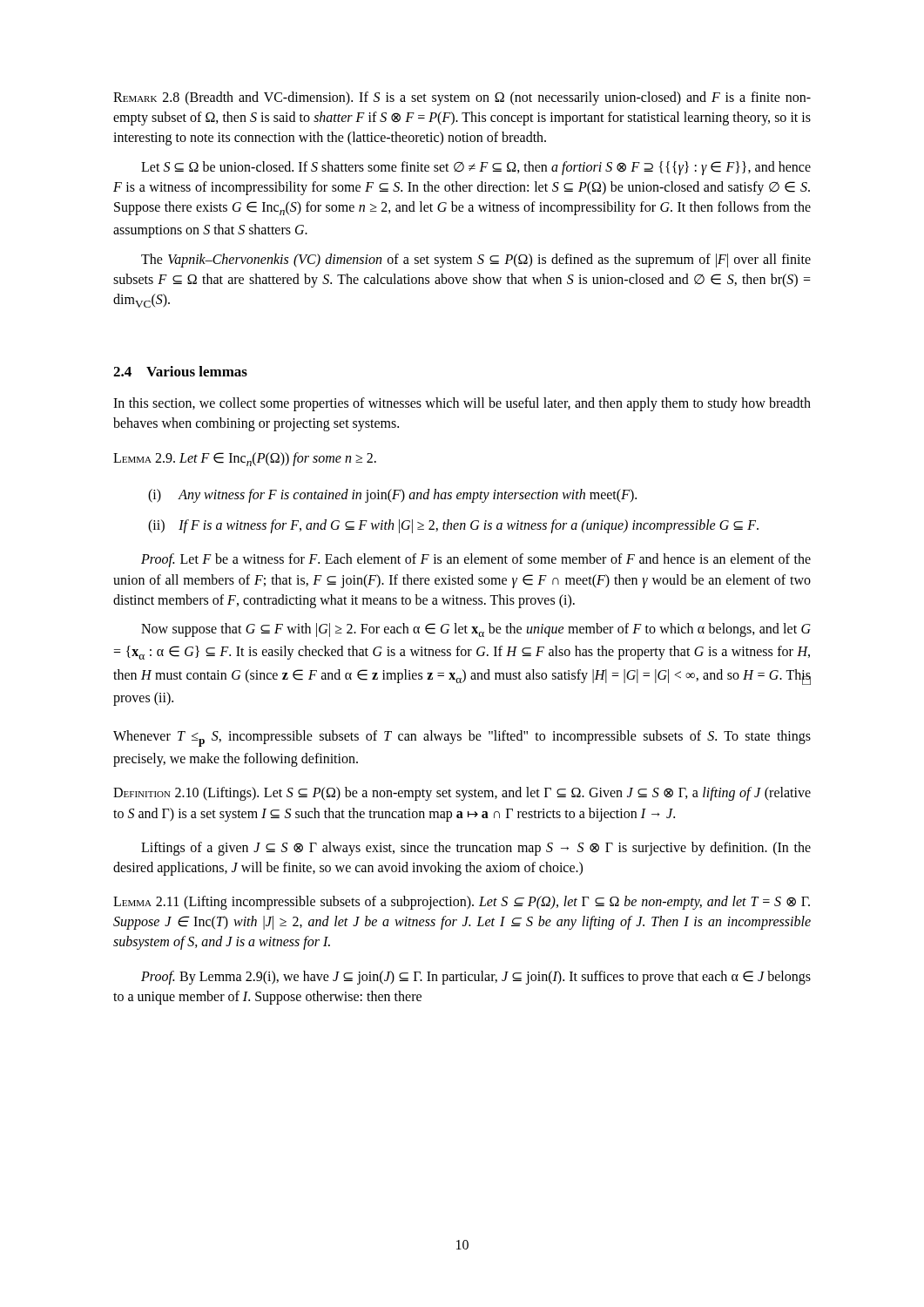Navigate to the passage starting "2.4 Various lemmas"
This screenshot has width=924, height=1307.
pos(180,371)
